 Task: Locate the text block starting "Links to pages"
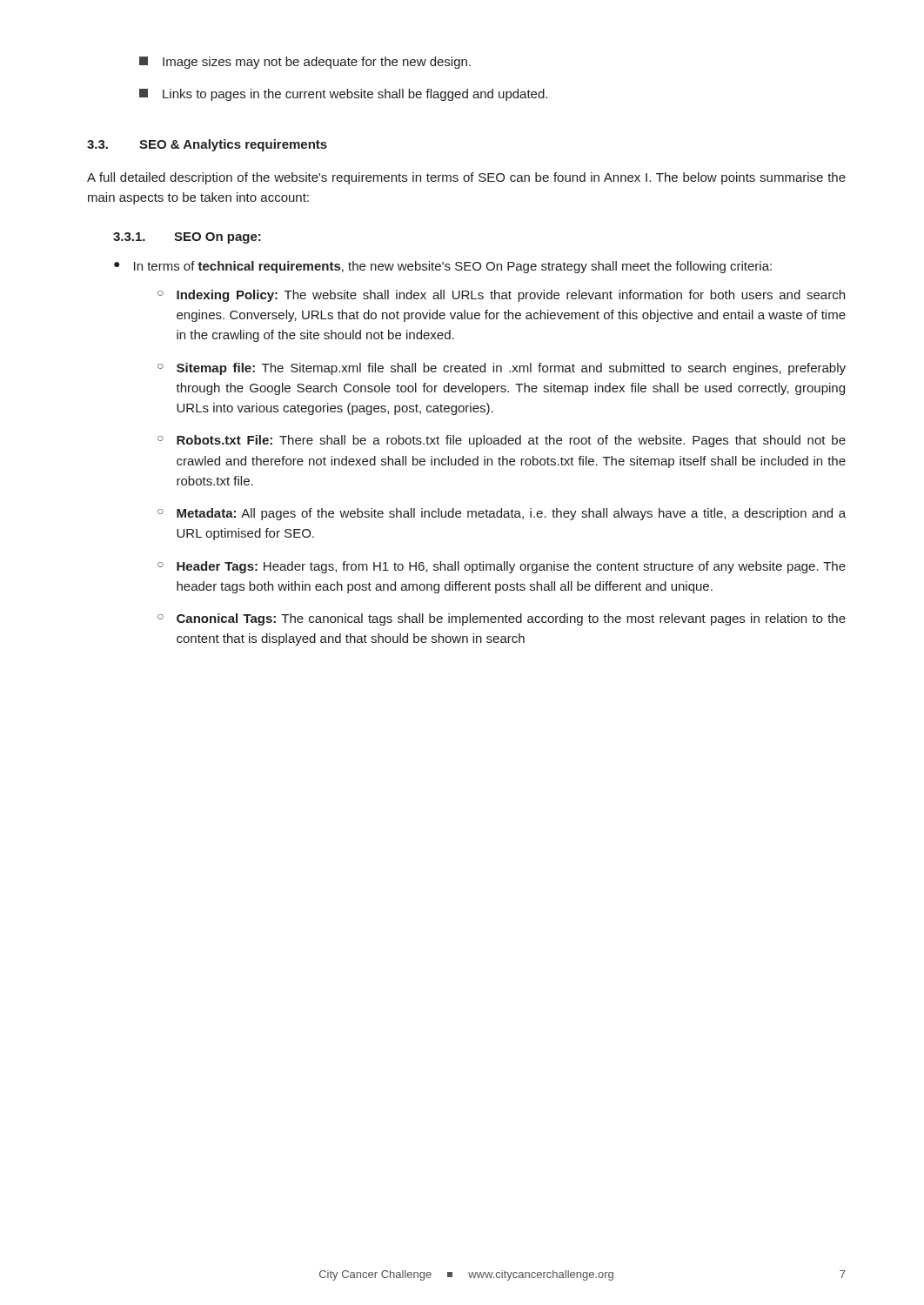tap(492, 94)
